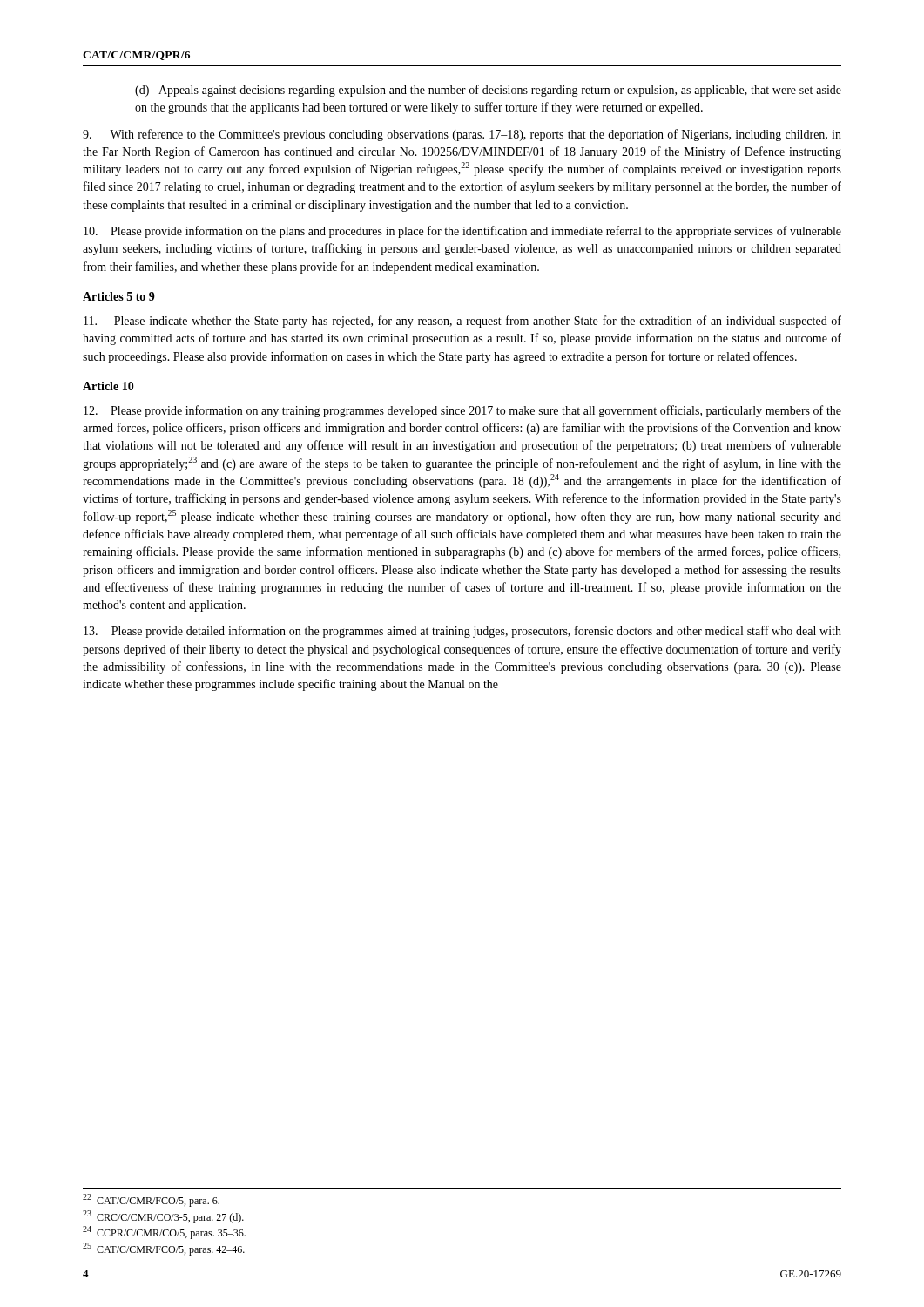Where is the passage that starts "(d) Appeals against decisions regarding expulsion and the"?
This screenshot has width=924, height=1307.
click(x=488, y=99)
